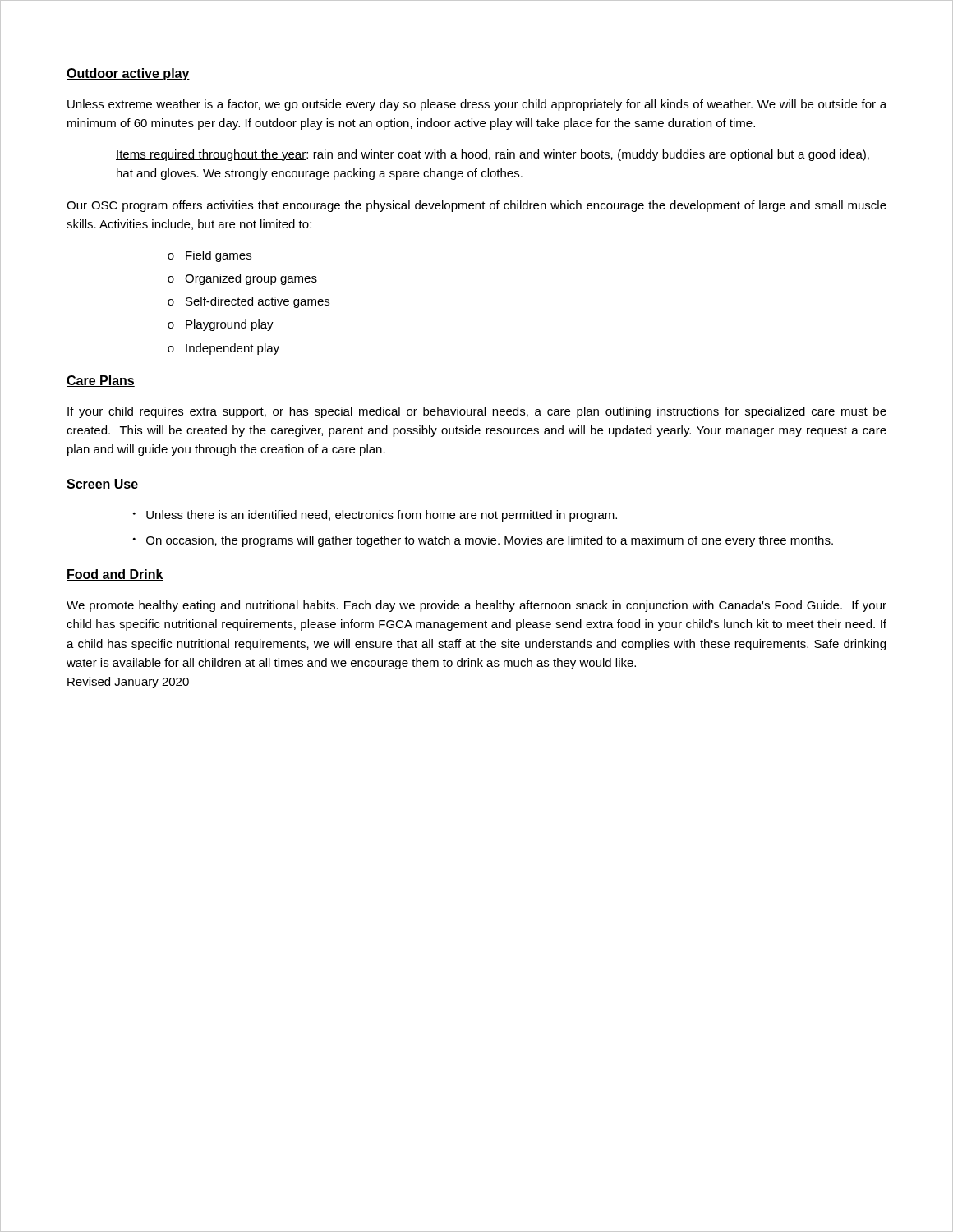Select the list item that reads "● On occasion, the programs"
953x1232 pixels.
coord(483,540)
